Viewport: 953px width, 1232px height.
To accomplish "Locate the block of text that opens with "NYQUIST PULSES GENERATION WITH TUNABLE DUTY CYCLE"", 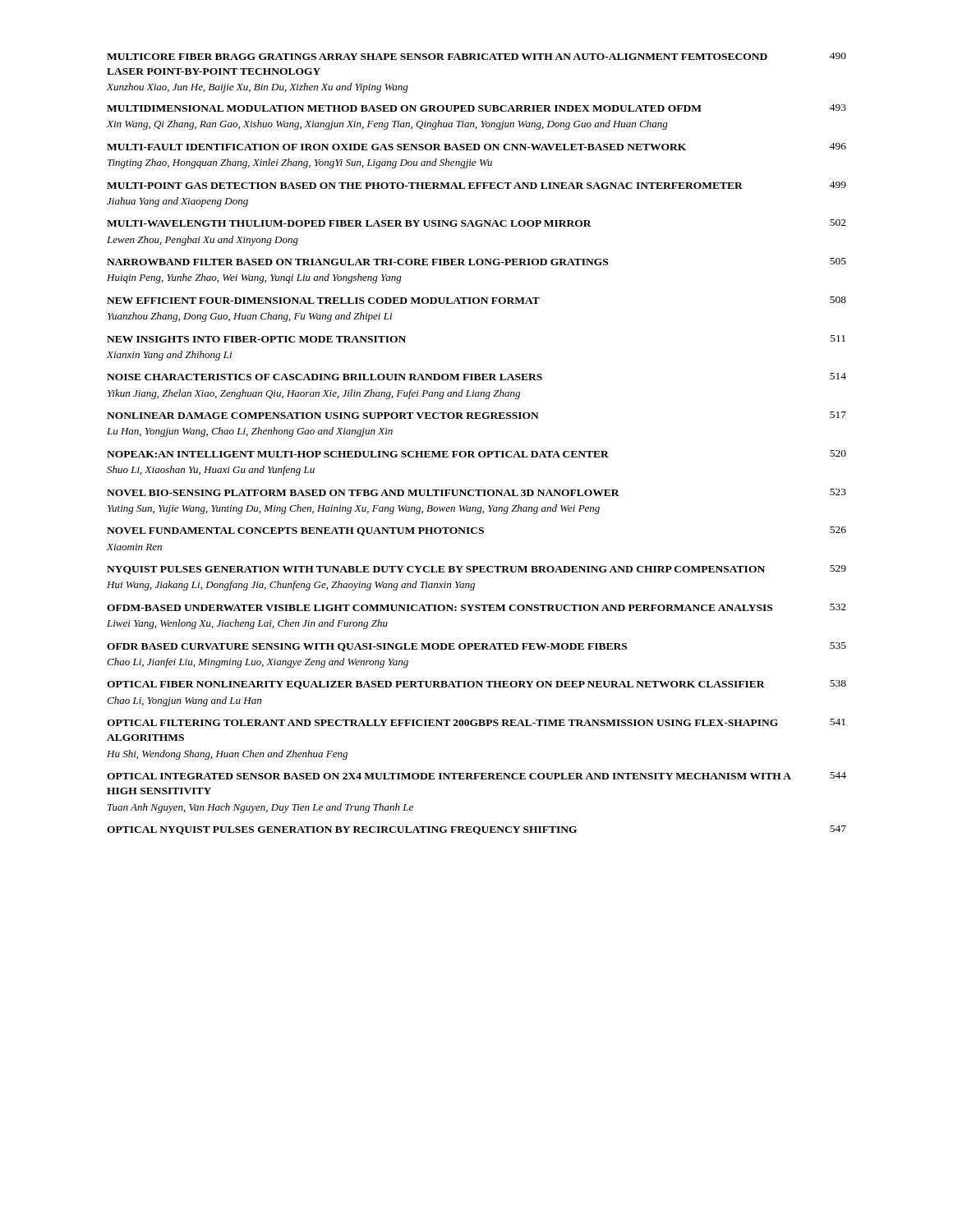I will [x=476, y=579].
